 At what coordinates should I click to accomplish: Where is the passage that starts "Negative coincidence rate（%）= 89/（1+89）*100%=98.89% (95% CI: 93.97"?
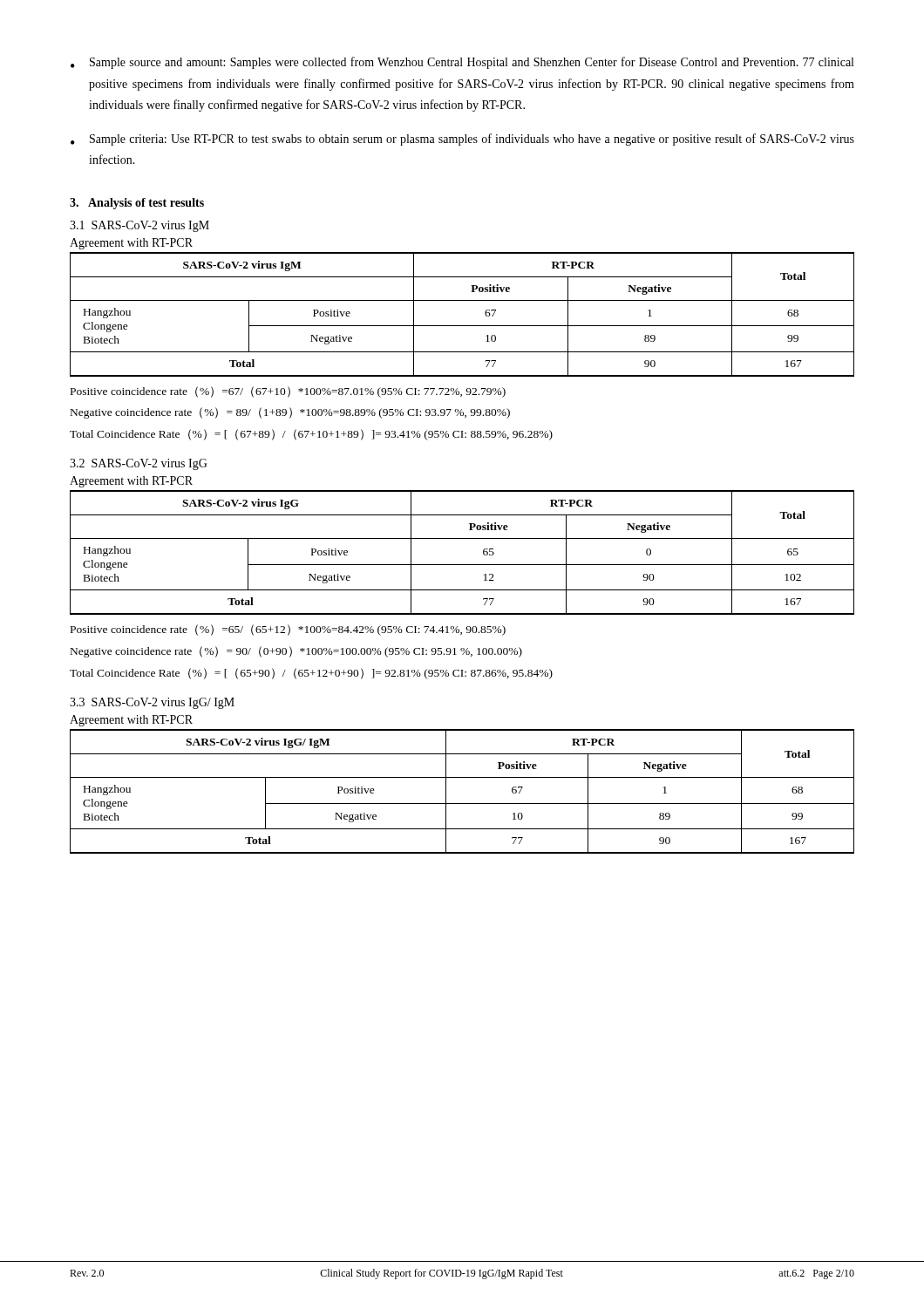[x=290, y=412]
